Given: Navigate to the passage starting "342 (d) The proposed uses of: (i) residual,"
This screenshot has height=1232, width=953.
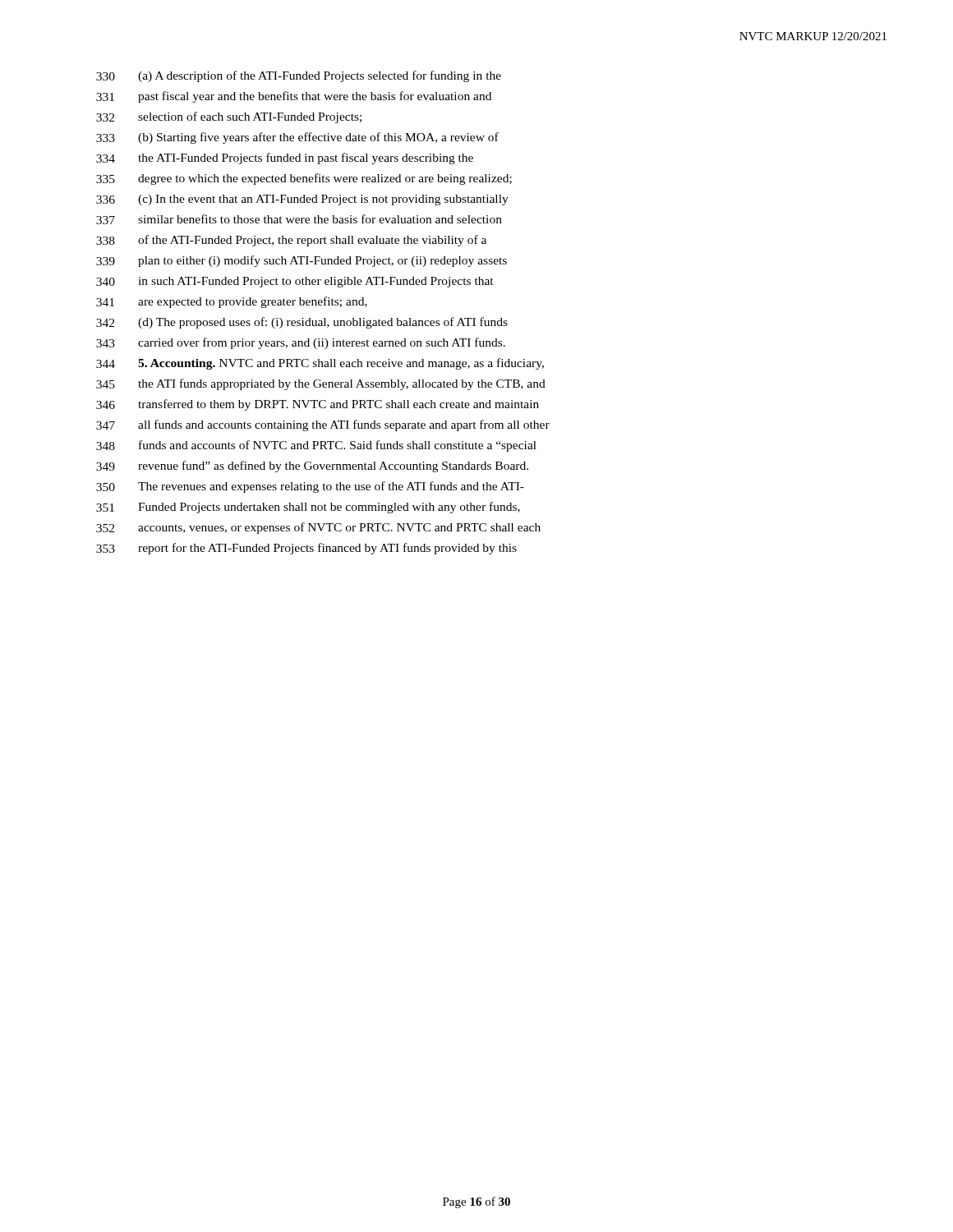Looking at the screenshot, I should (476, 323).
